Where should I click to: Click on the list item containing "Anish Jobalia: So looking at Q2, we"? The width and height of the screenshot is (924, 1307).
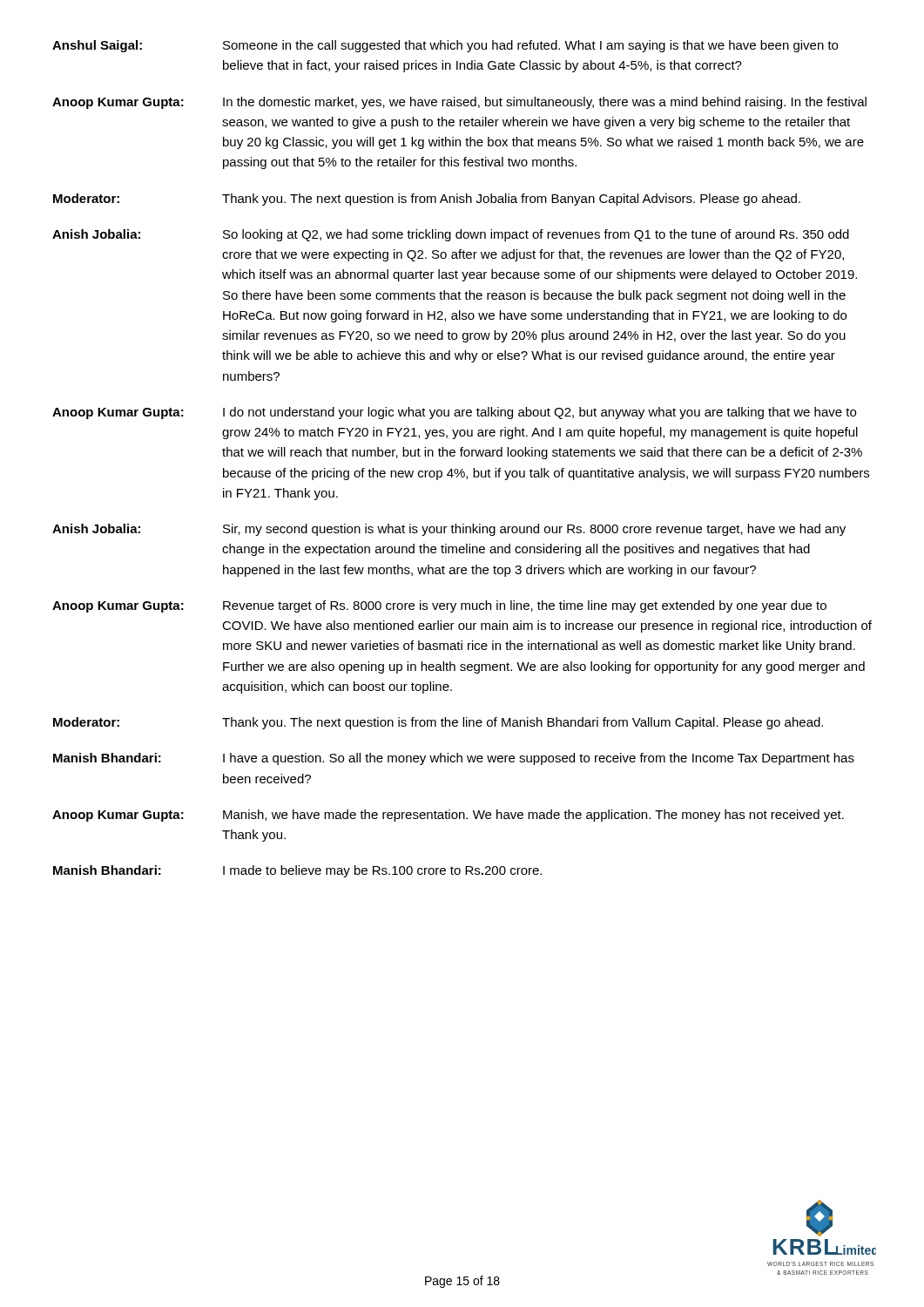pyautogui.click(x=462, y=305)
